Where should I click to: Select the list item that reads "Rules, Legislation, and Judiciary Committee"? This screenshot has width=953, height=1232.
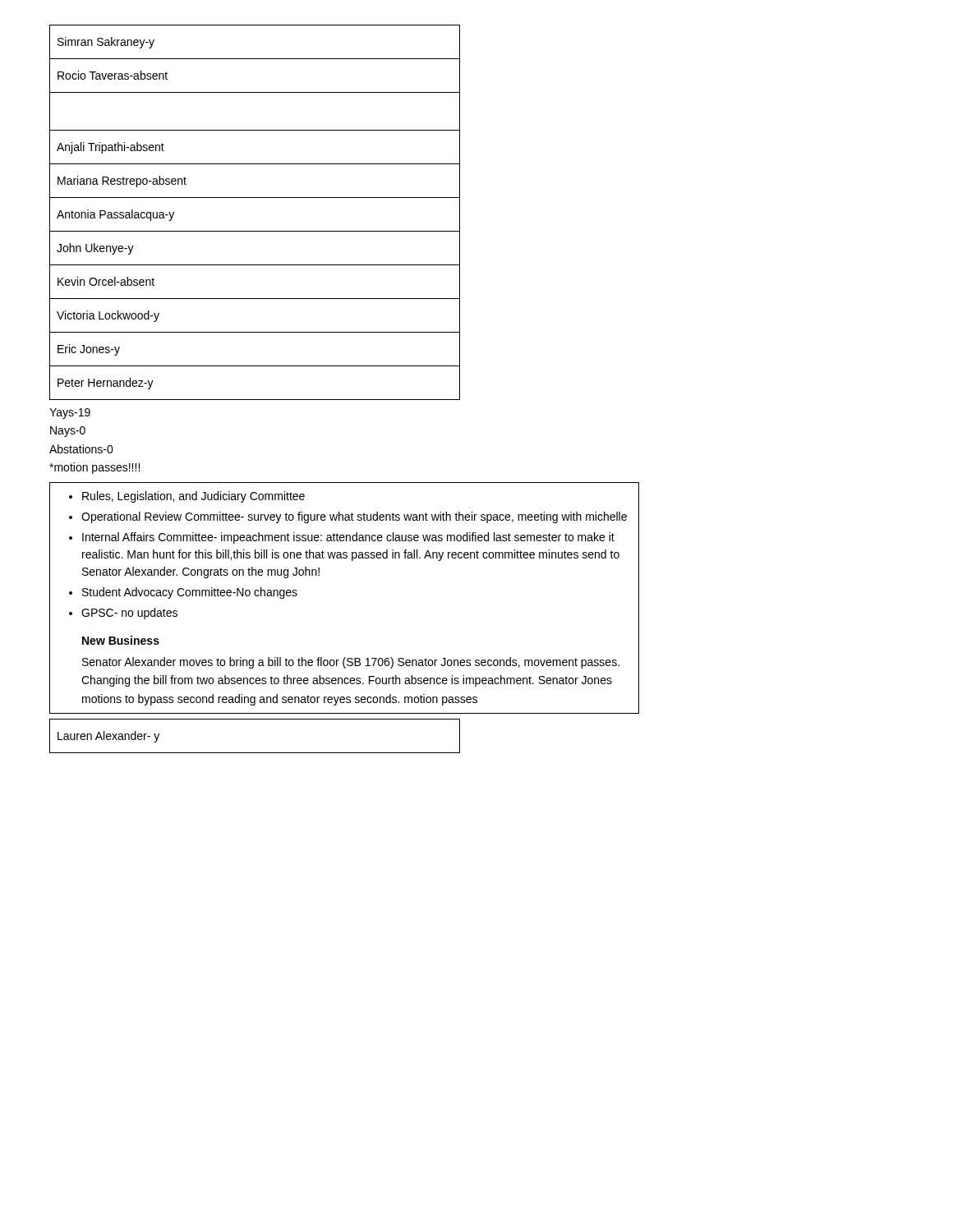coord(193,496)
